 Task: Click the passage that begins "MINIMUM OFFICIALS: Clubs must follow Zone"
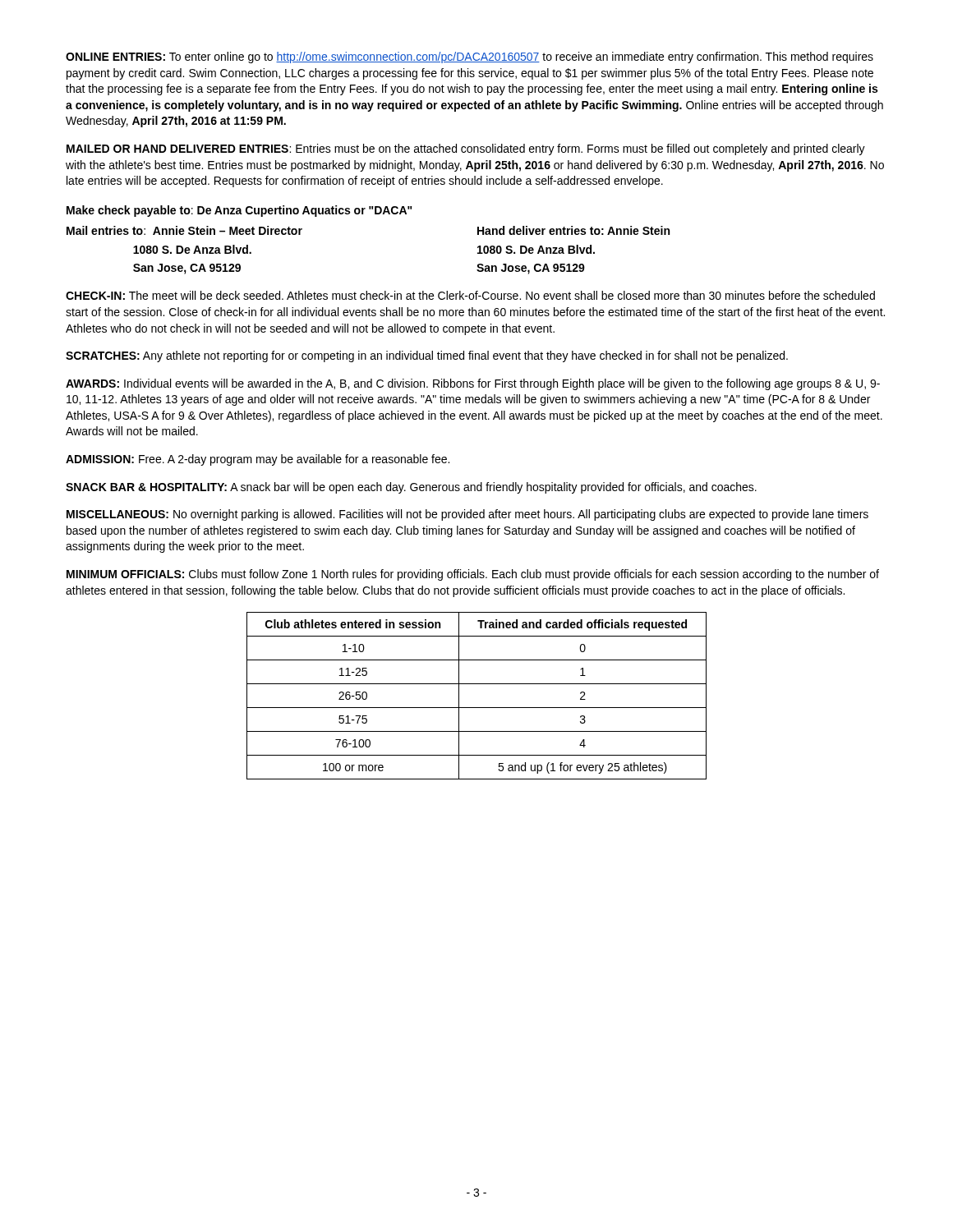[x=472, y=582]
